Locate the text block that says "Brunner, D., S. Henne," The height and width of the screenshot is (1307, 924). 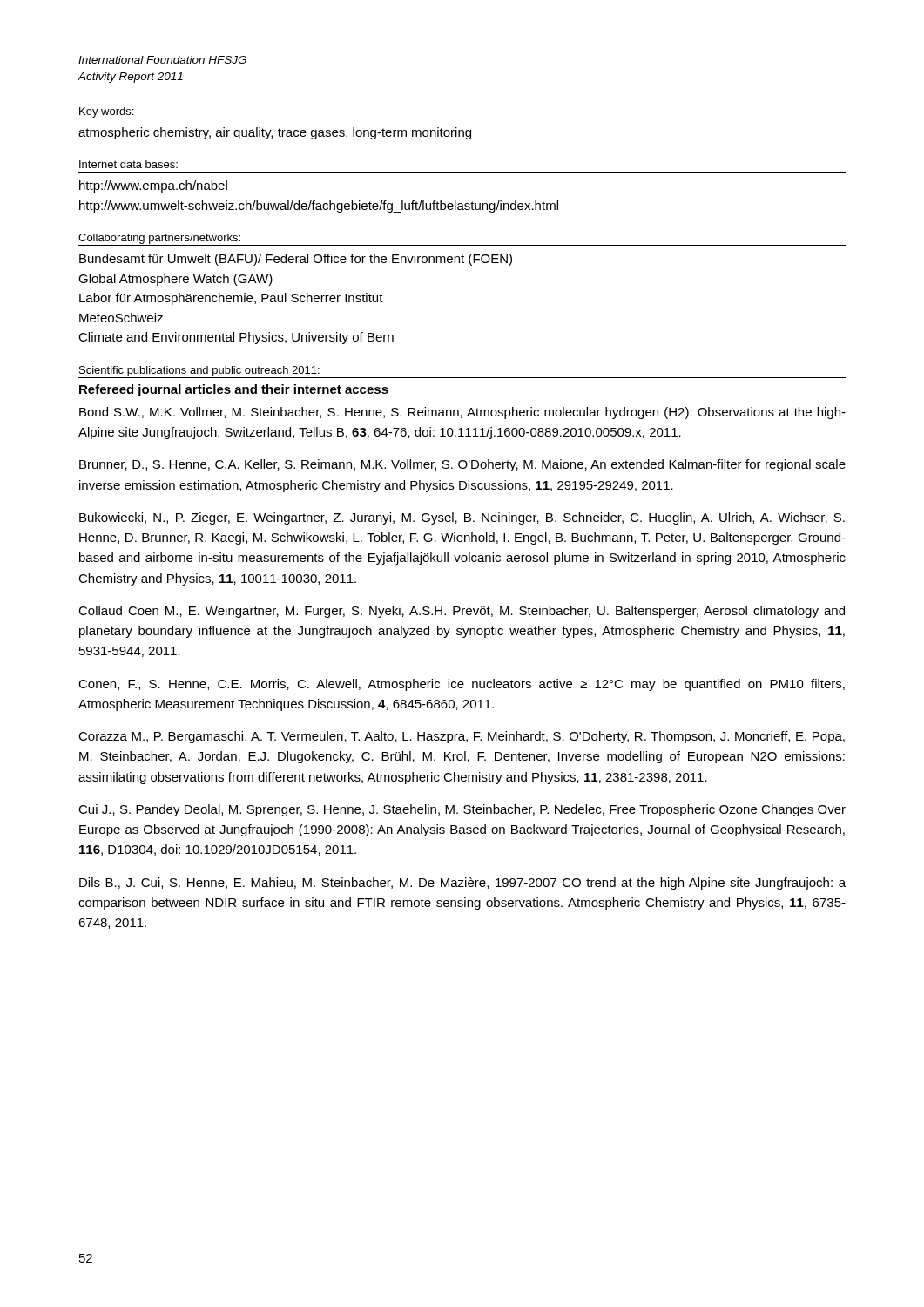pyautogui.click(x=462, y=474)
